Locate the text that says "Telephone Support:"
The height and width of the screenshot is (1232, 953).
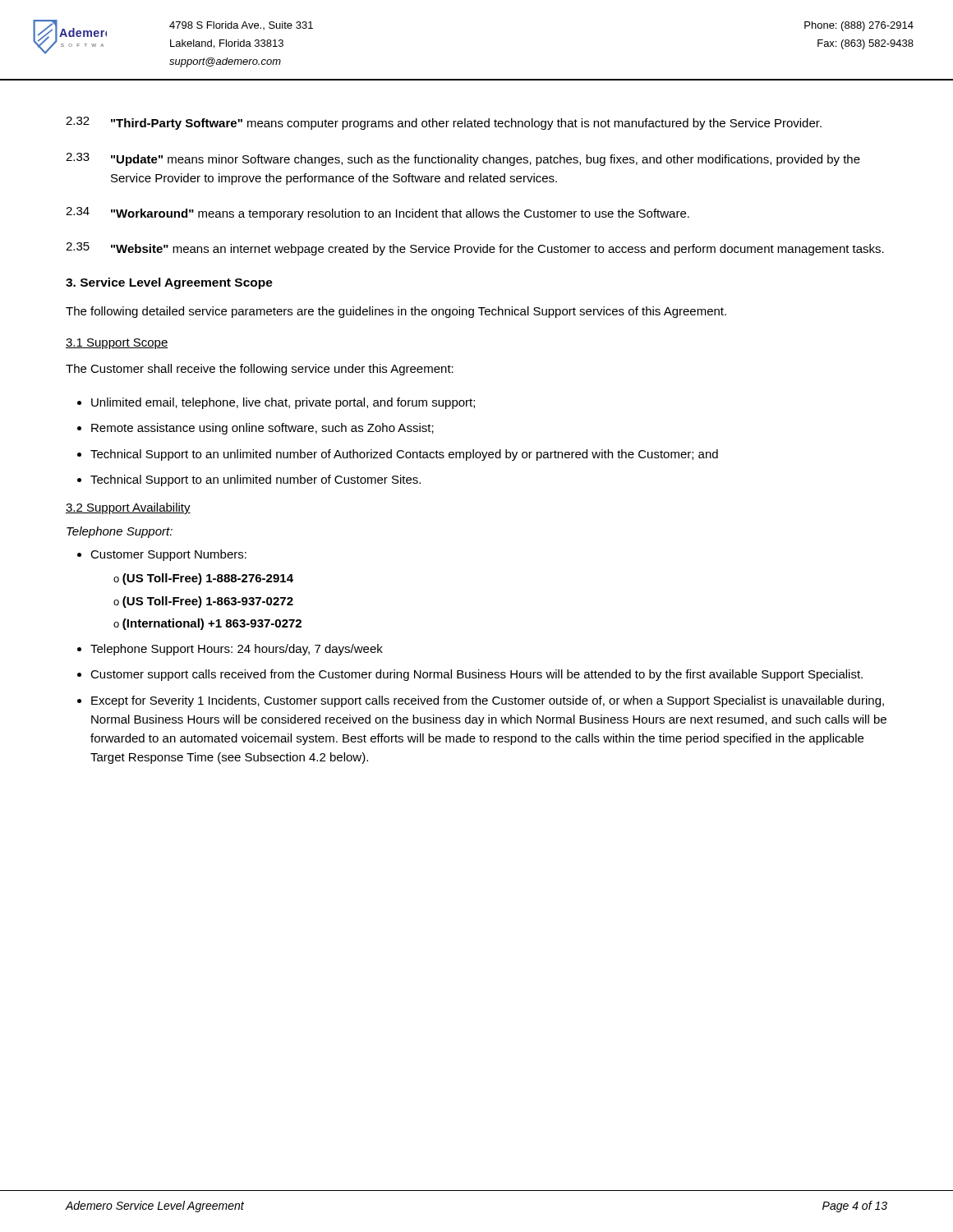point(119,531)
